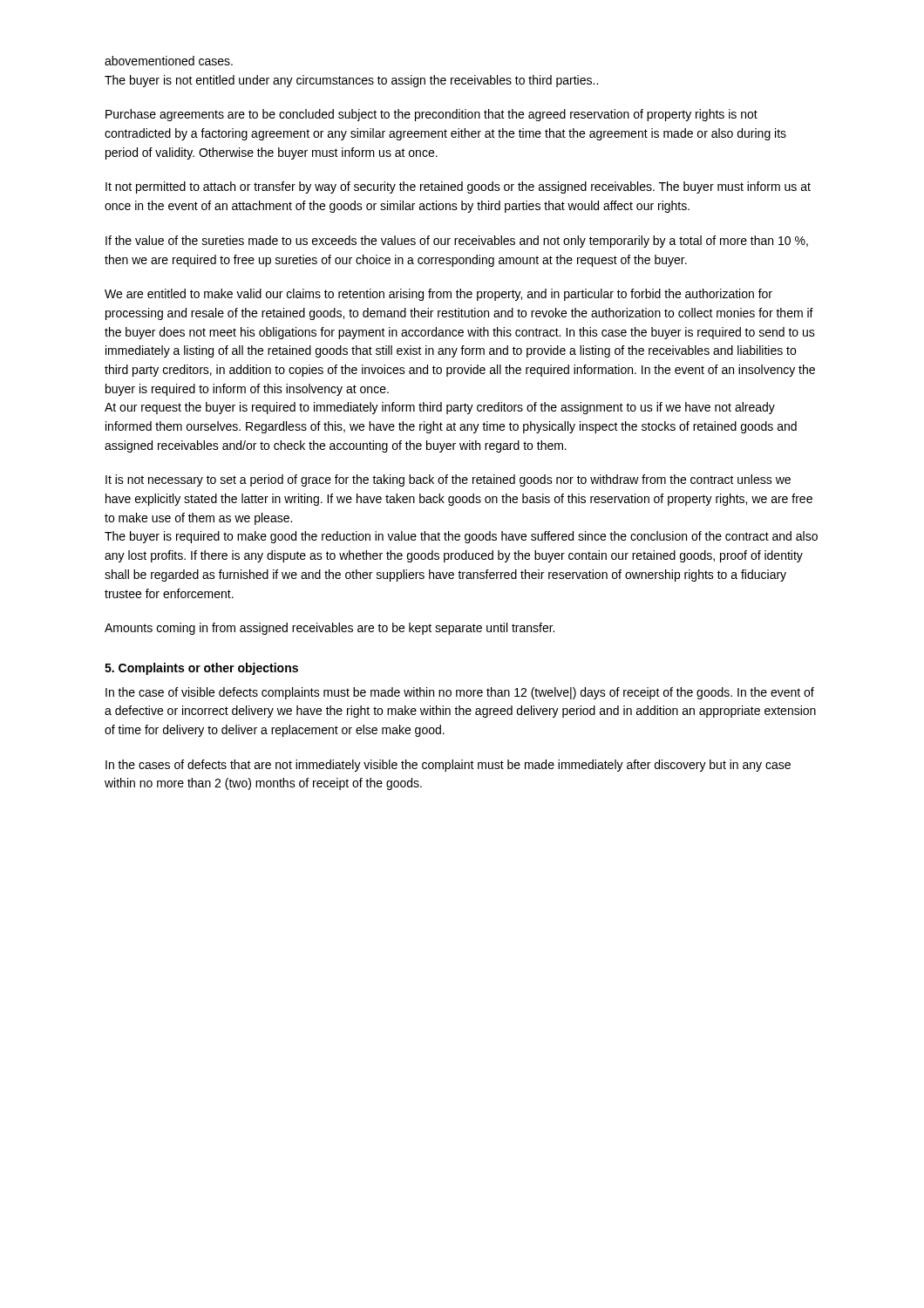The image size is (924, 1308).
Task: Find the block on this page that starts "In the case of visible defects"
Action: [x=460, y=711]
